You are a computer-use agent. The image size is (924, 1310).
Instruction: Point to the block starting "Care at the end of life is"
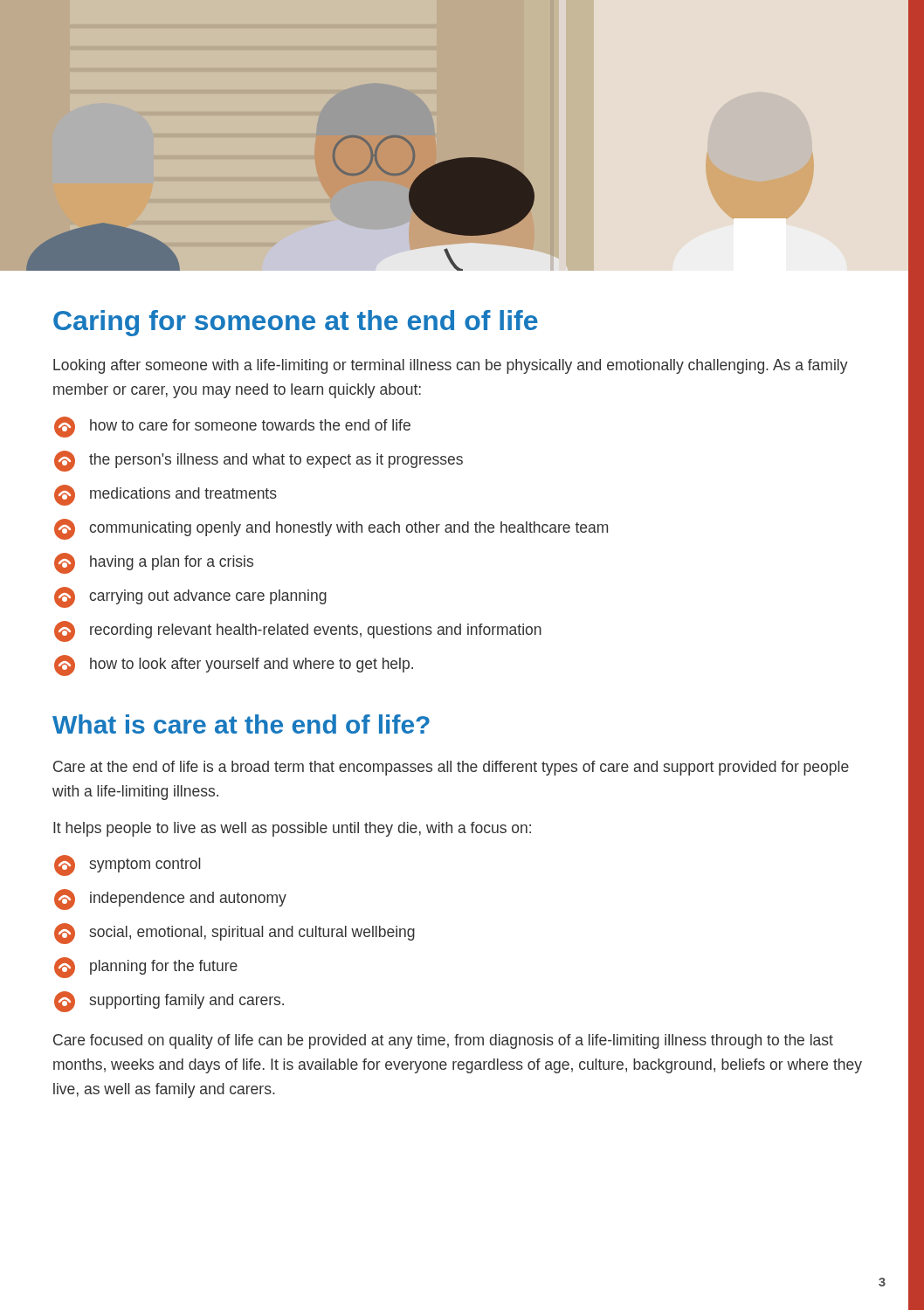(x=462, y=779)
